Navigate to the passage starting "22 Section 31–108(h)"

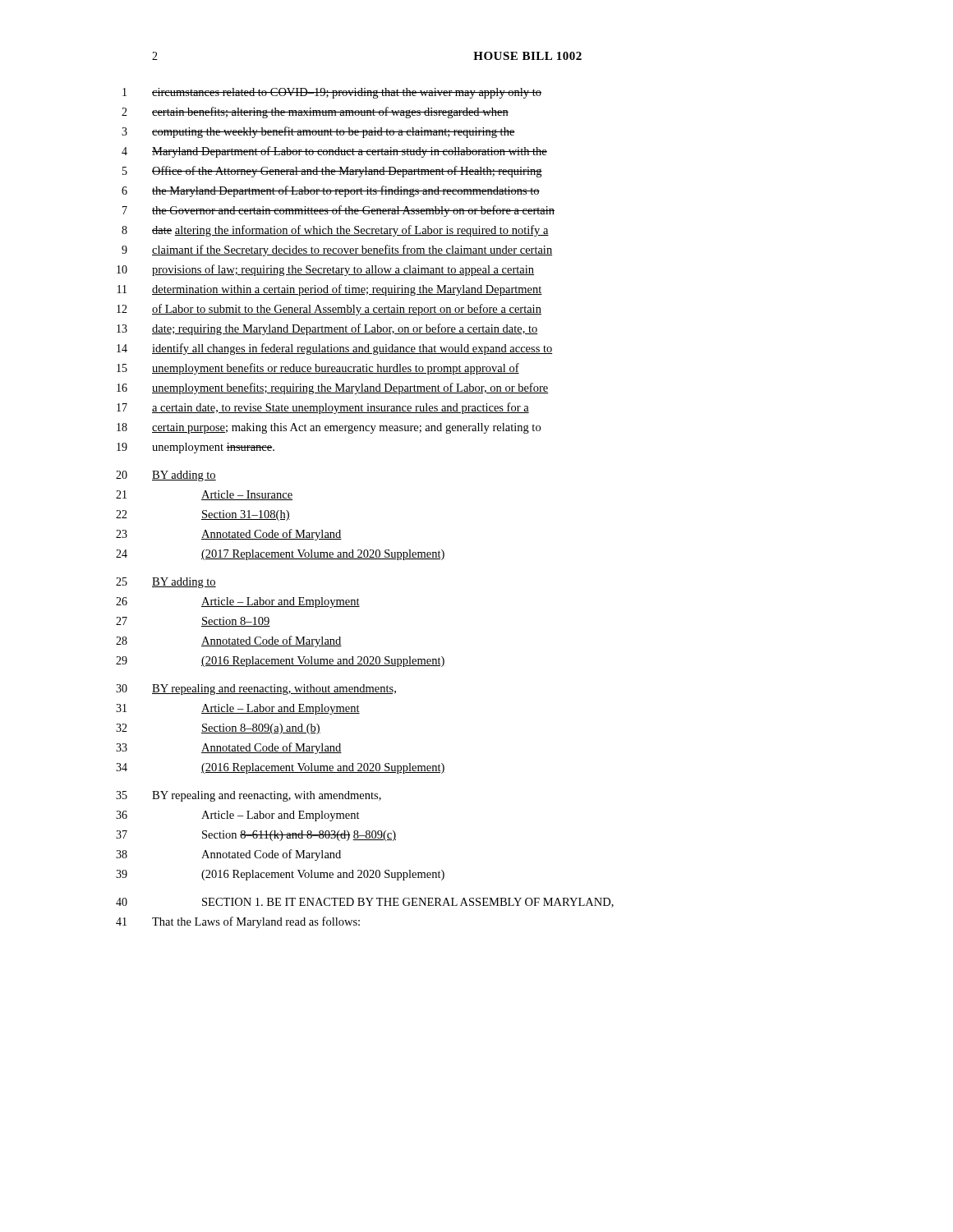203,515
